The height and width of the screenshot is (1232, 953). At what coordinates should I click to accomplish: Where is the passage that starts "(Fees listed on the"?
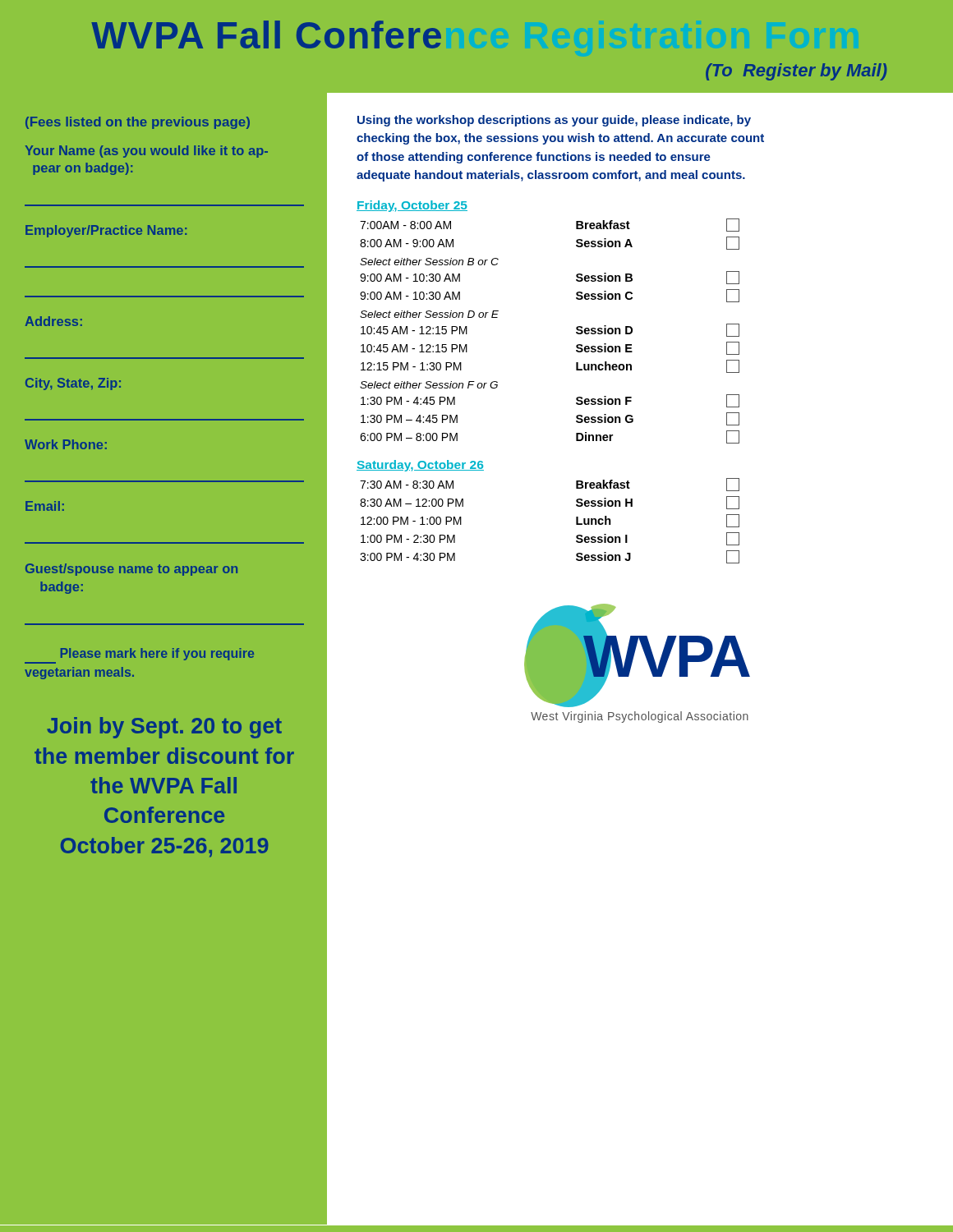pyautogui.click(x=138, y=122)
